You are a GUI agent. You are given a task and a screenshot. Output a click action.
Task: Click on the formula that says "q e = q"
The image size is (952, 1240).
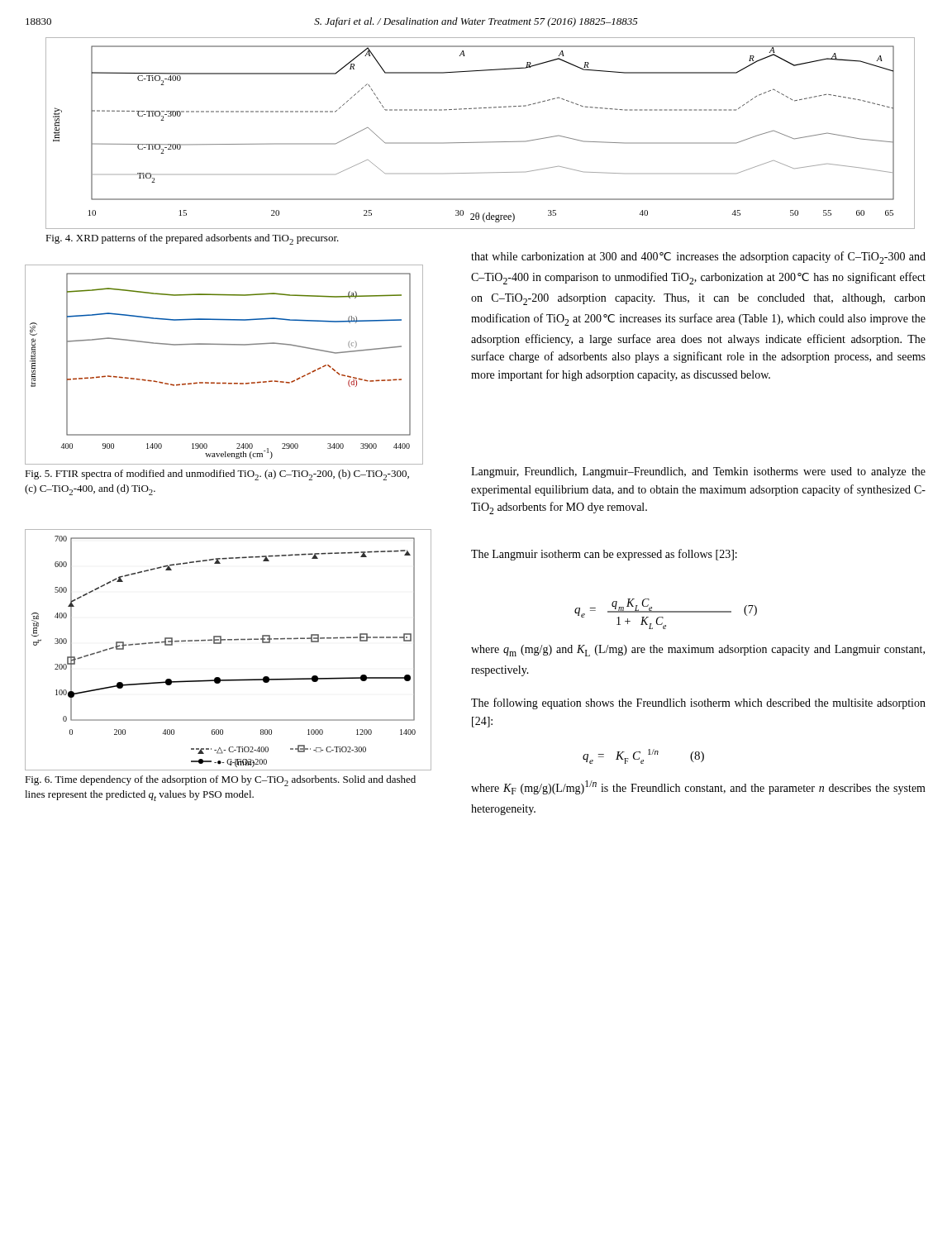698,610
